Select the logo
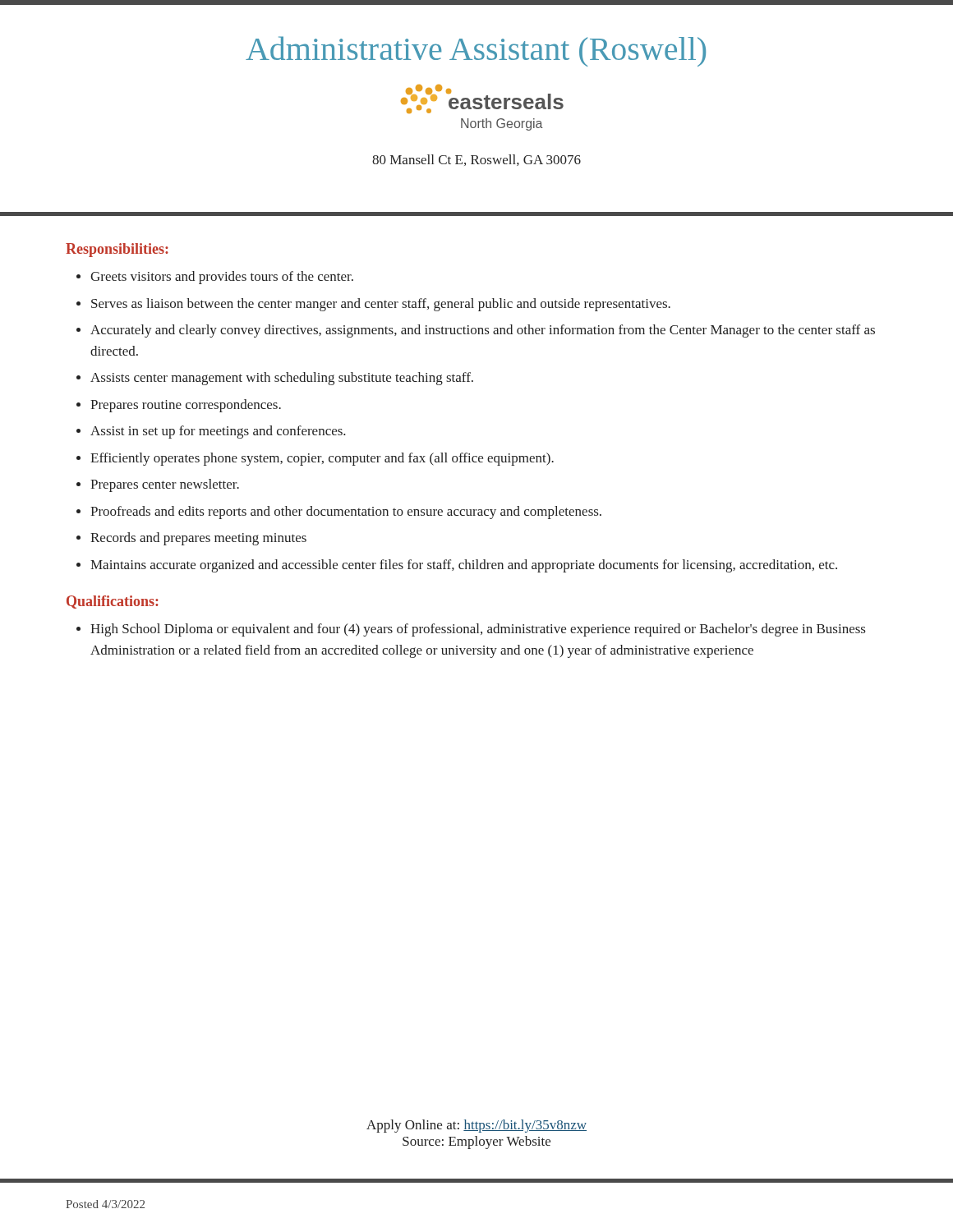The width and height of the screenshot is (953, 1232). pyautogui.click(x=476, y=112)
